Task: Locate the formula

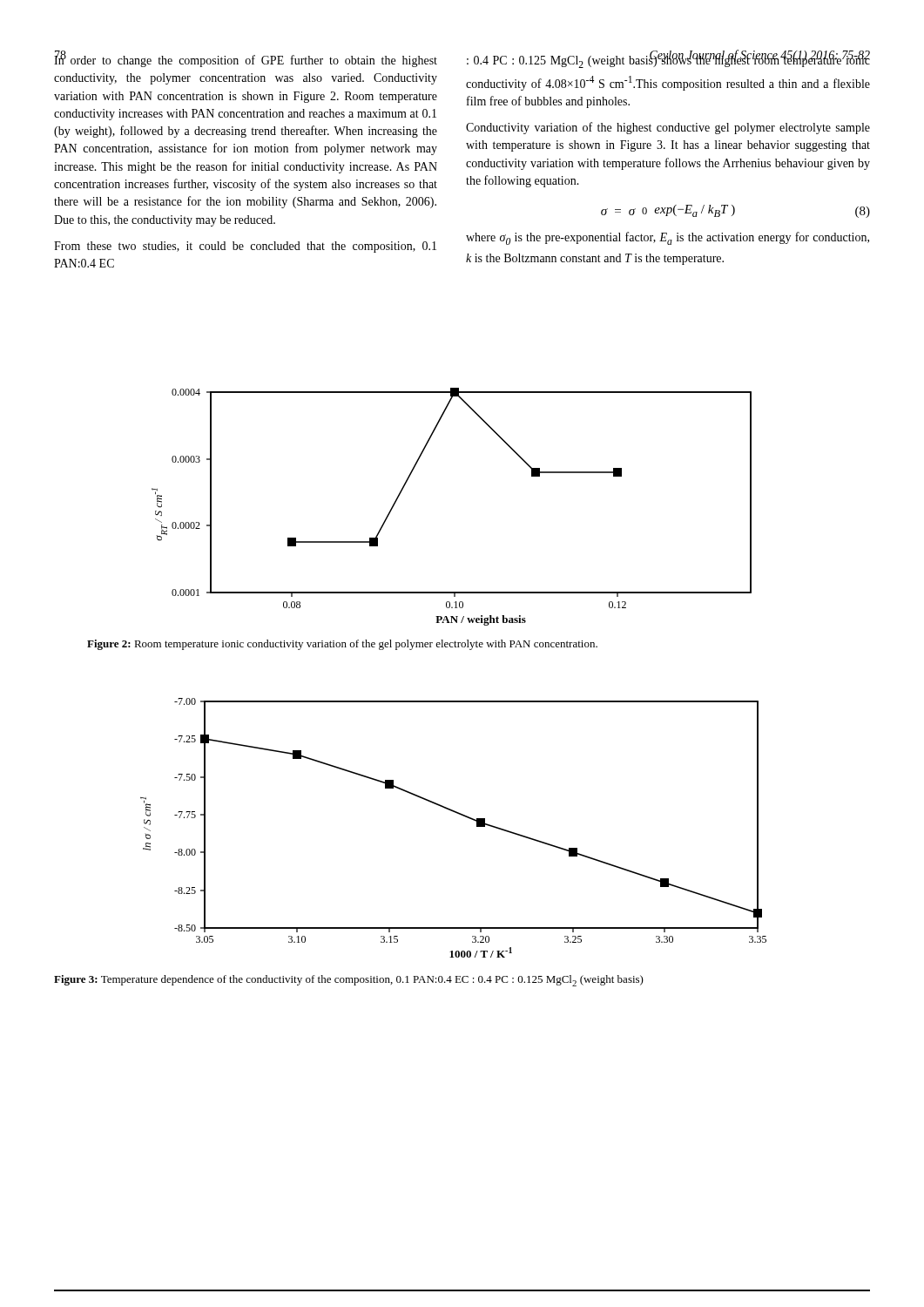Action: point(735,211)
